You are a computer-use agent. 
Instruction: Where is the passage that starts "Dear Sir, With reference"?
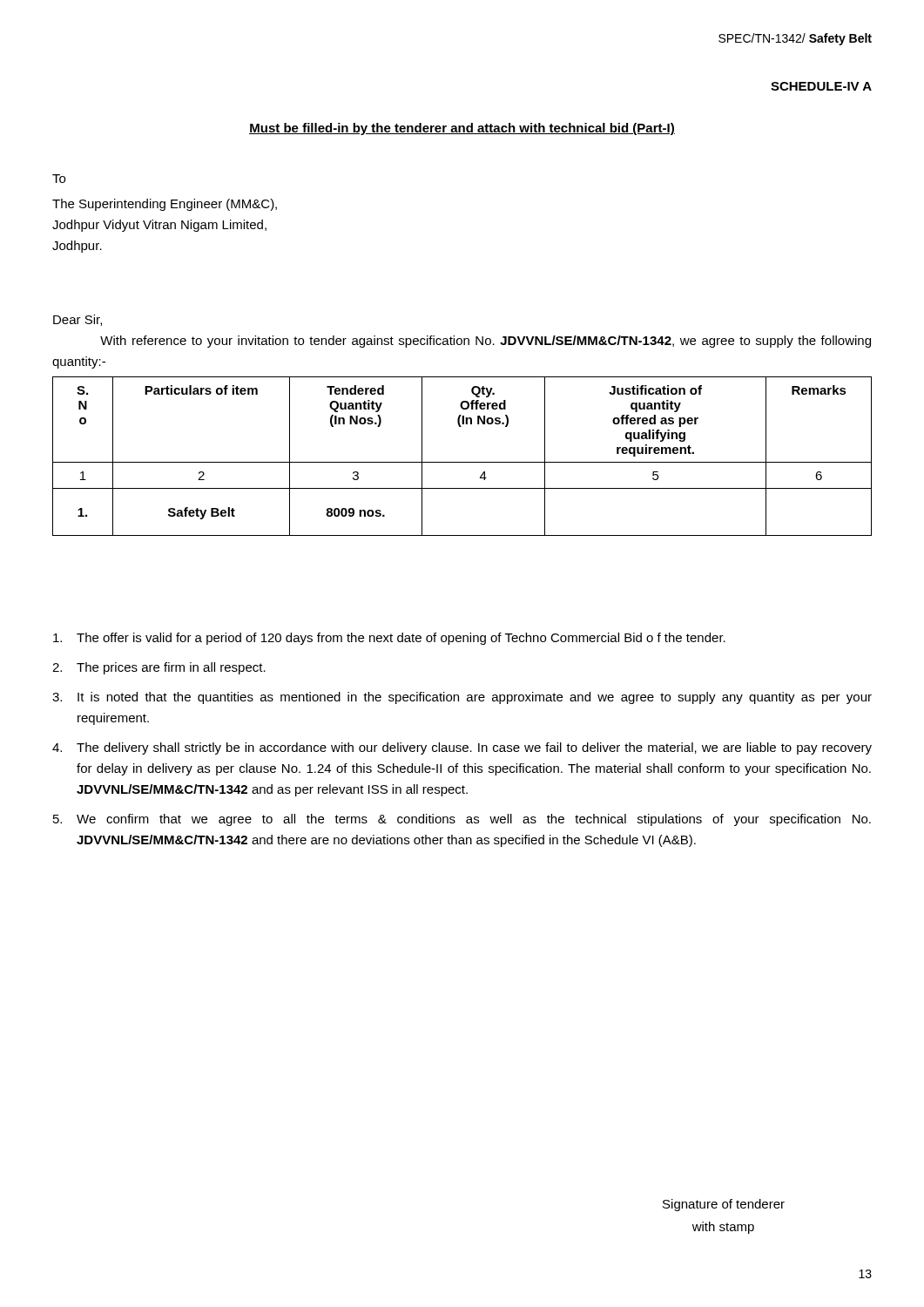[x=462, y=340]
